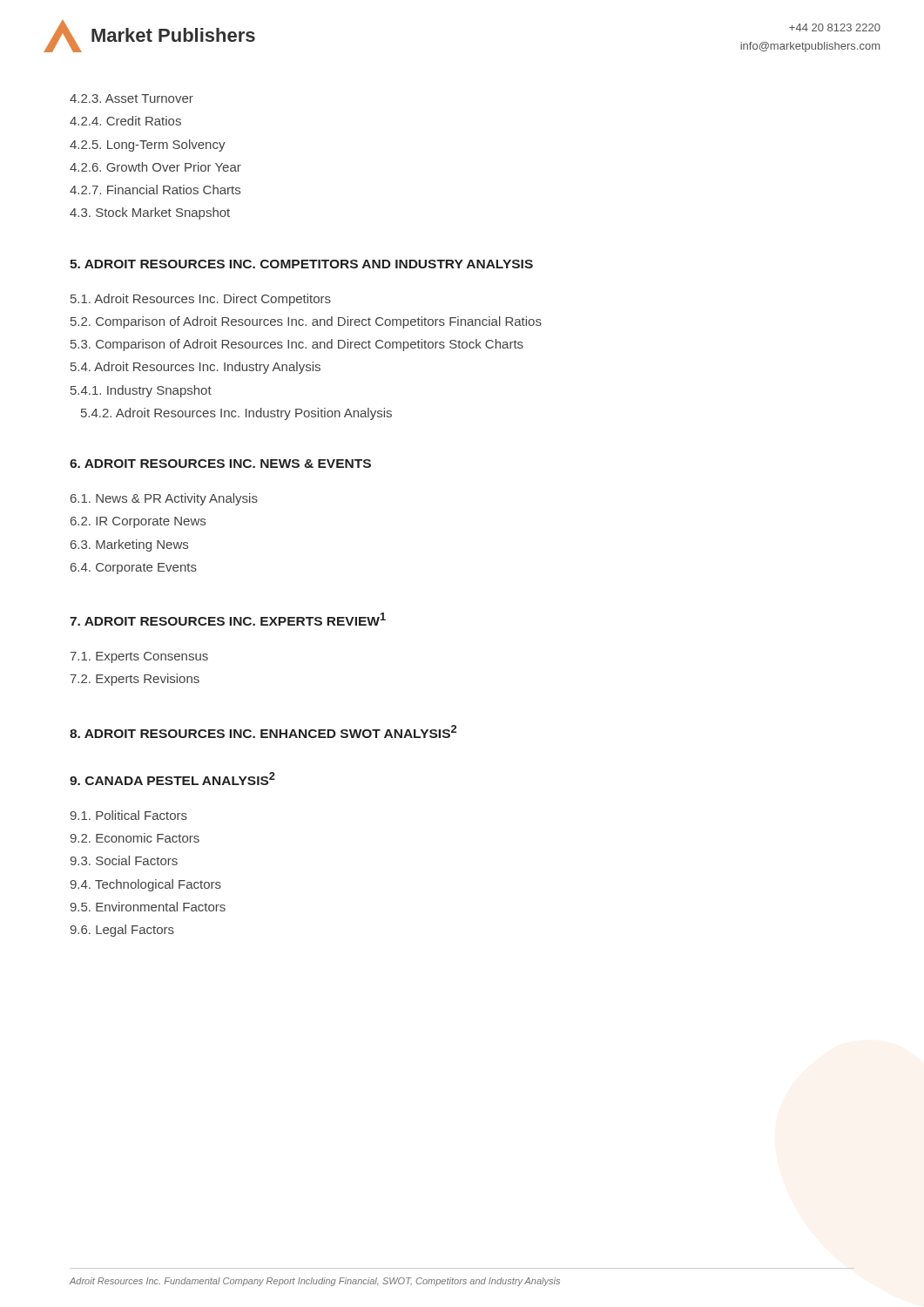Click on the passage starting "9.5. Environmental Factors"
Screen dimensions: 1307x924
[148, 907]
